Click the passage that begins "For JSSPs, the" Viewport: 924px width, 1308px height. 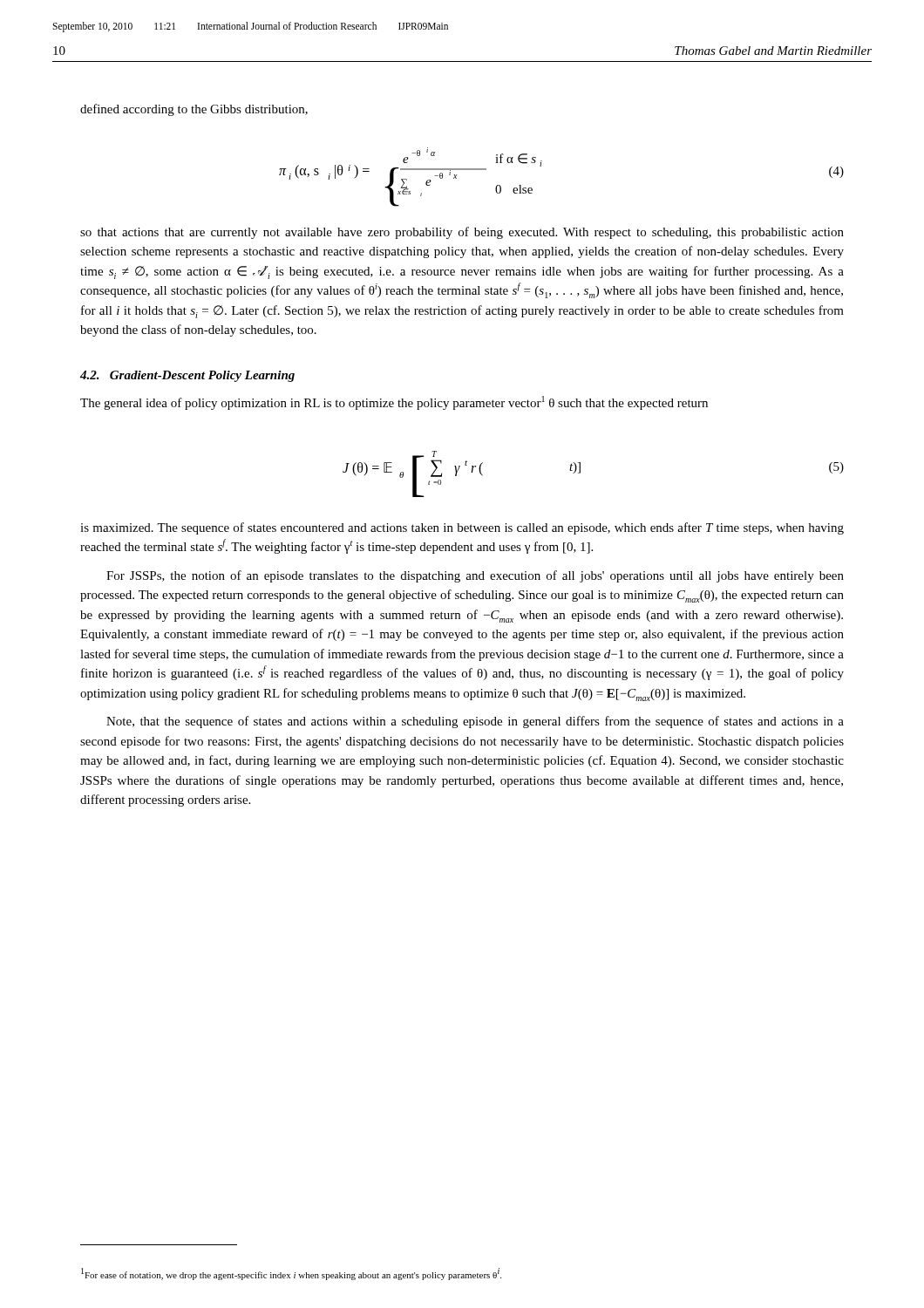point(462,635)
